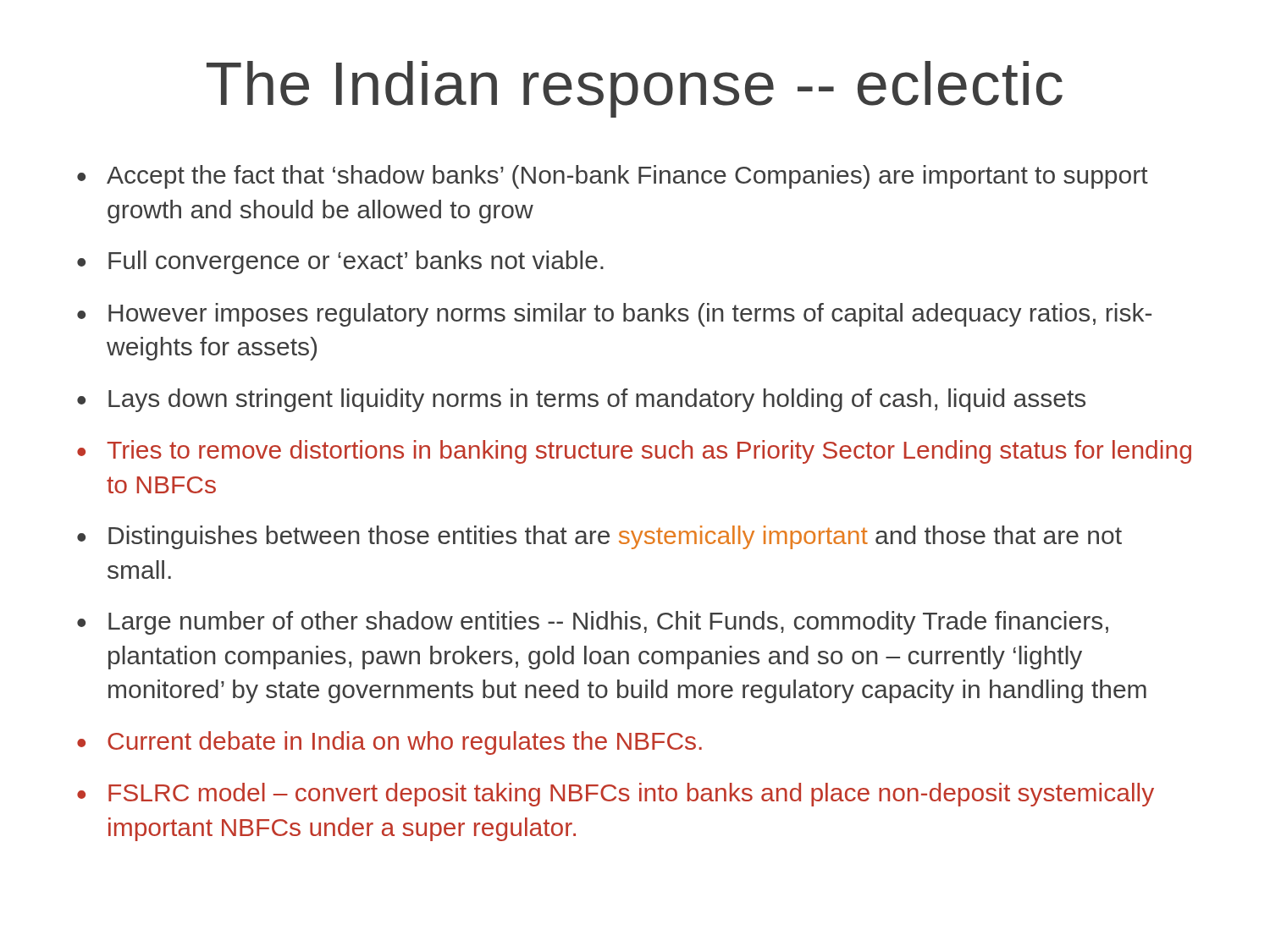Select the text block starting "• Large number of"
Viewport: 1270px width, 952px height.
(635, 656)
